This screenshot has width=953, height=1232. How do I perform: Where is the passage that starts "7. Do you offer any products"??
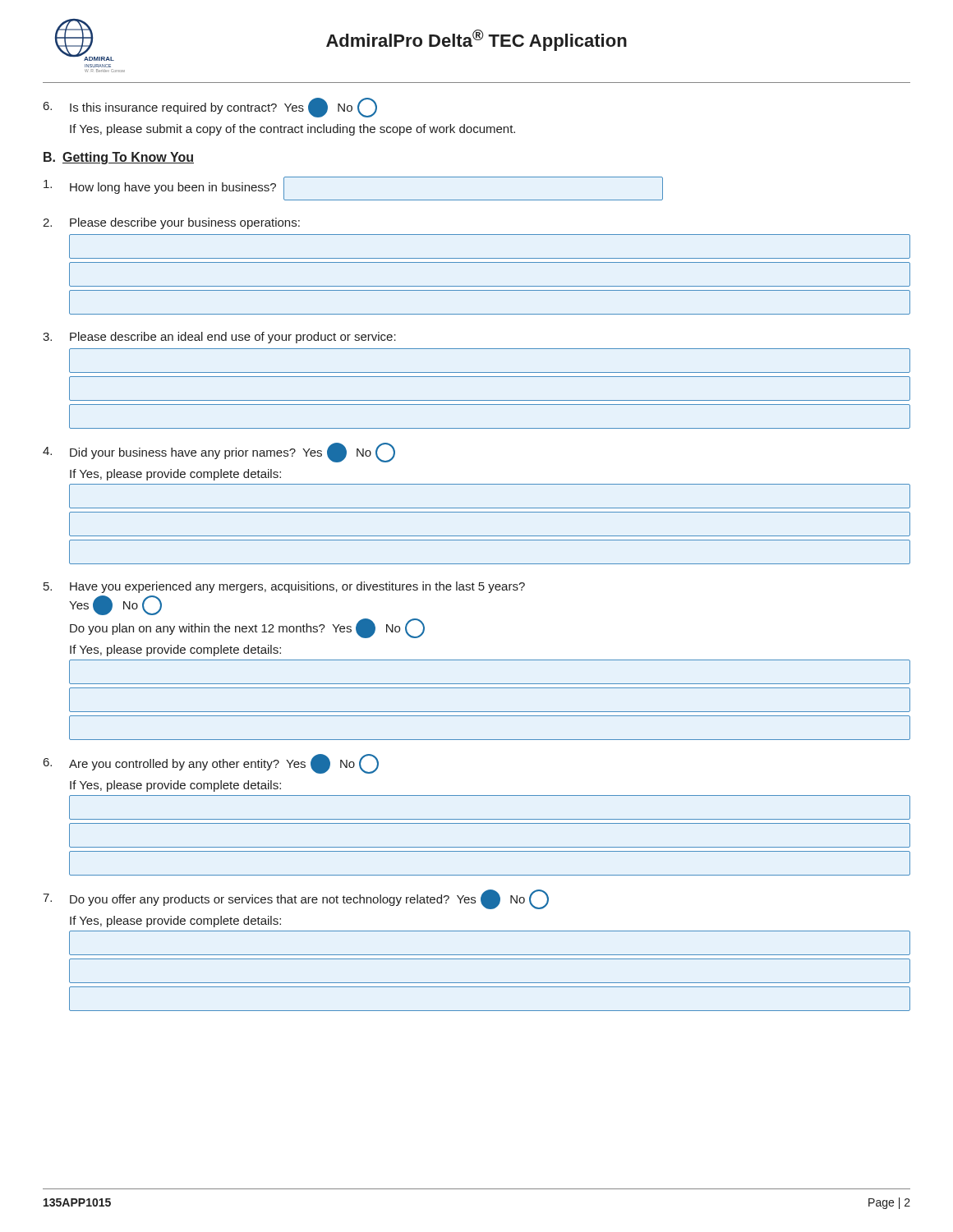point(476,951)
